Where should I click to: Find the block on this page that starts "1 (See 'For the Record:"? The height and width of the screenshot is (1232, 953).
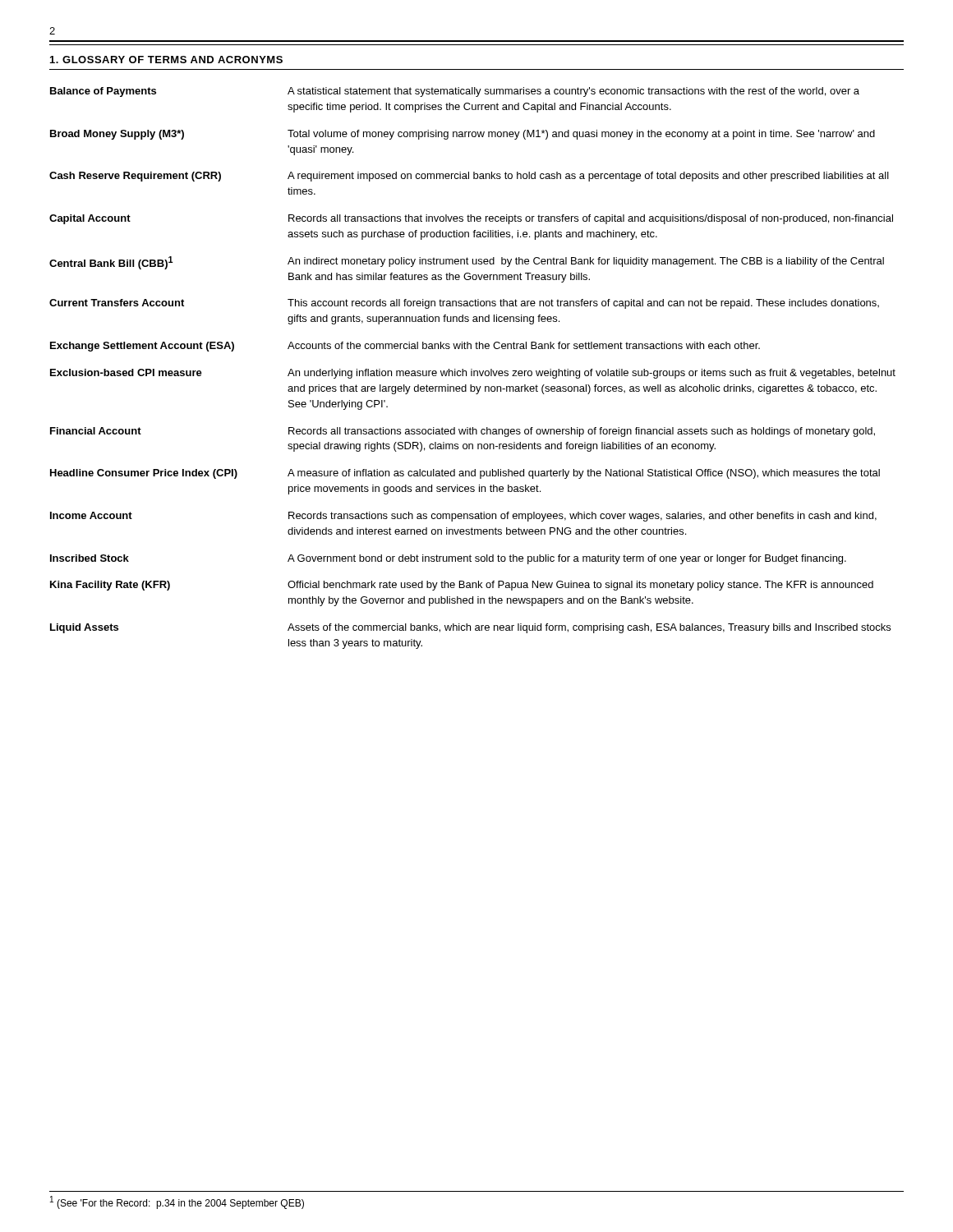click(177, 1202)
